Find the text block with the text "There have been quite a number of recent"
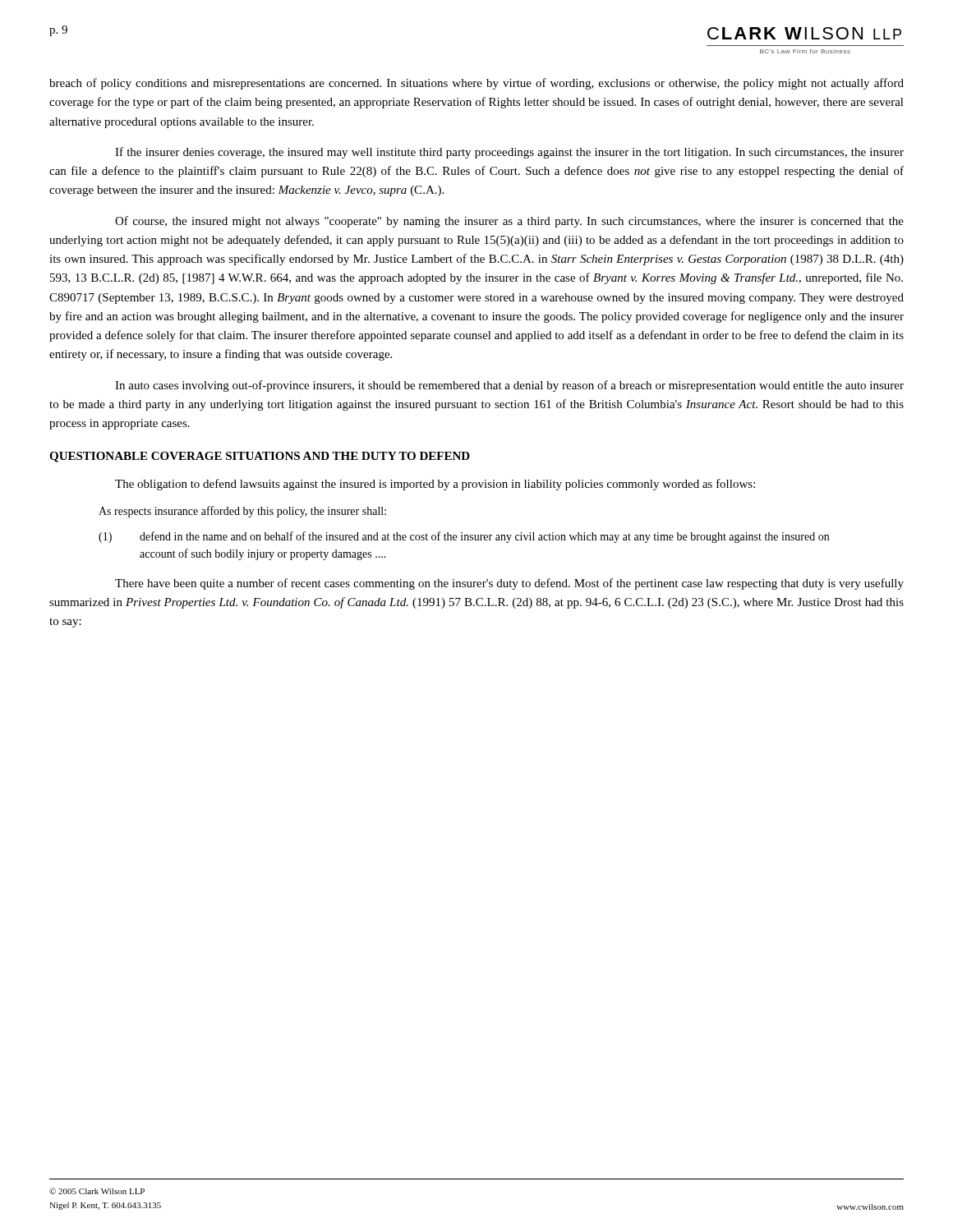Image resolution: width=953 pixels, height=1232 pixels. [476, 602]
